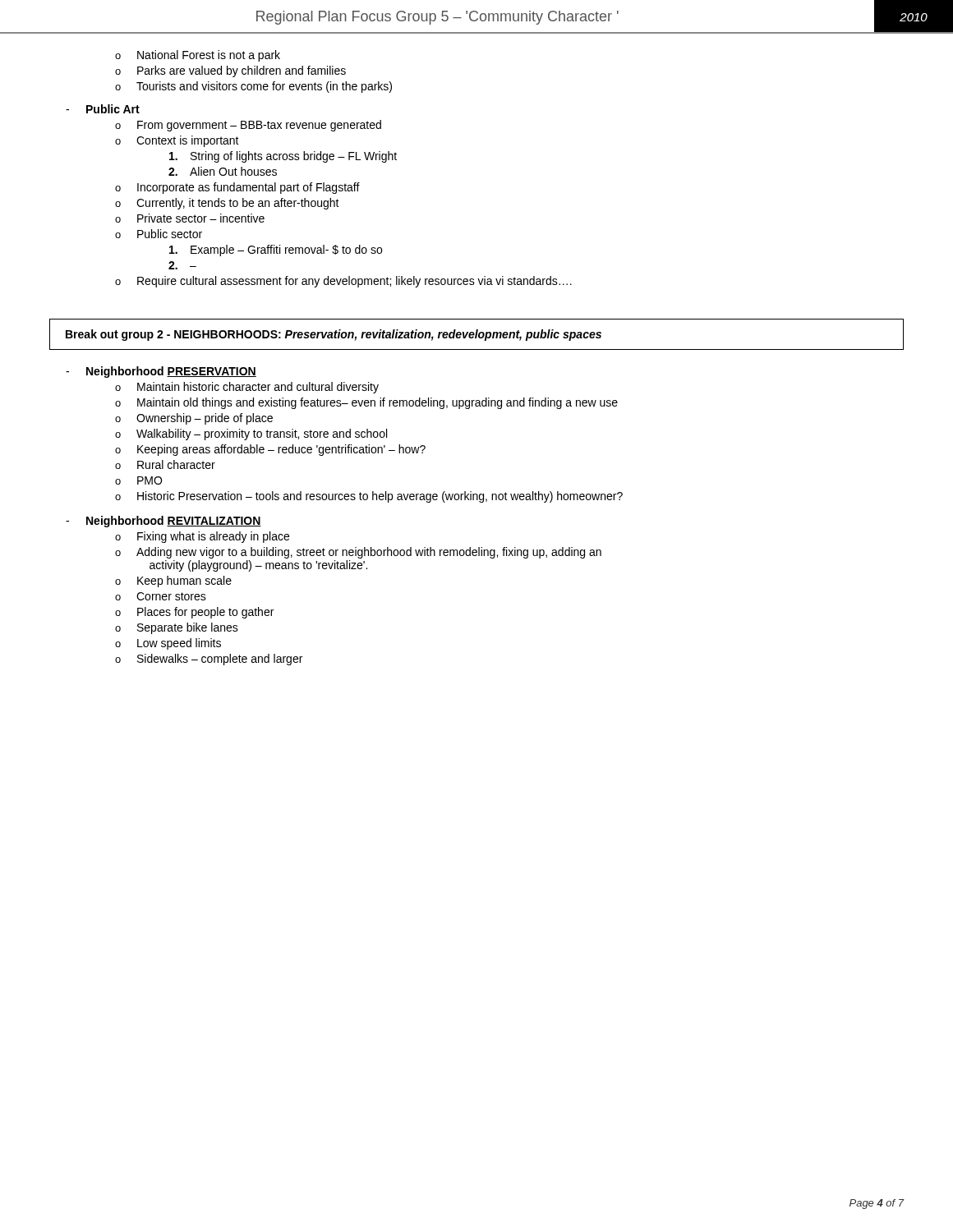Point to the element starting "o Sidewalks – complete and"

209,659
